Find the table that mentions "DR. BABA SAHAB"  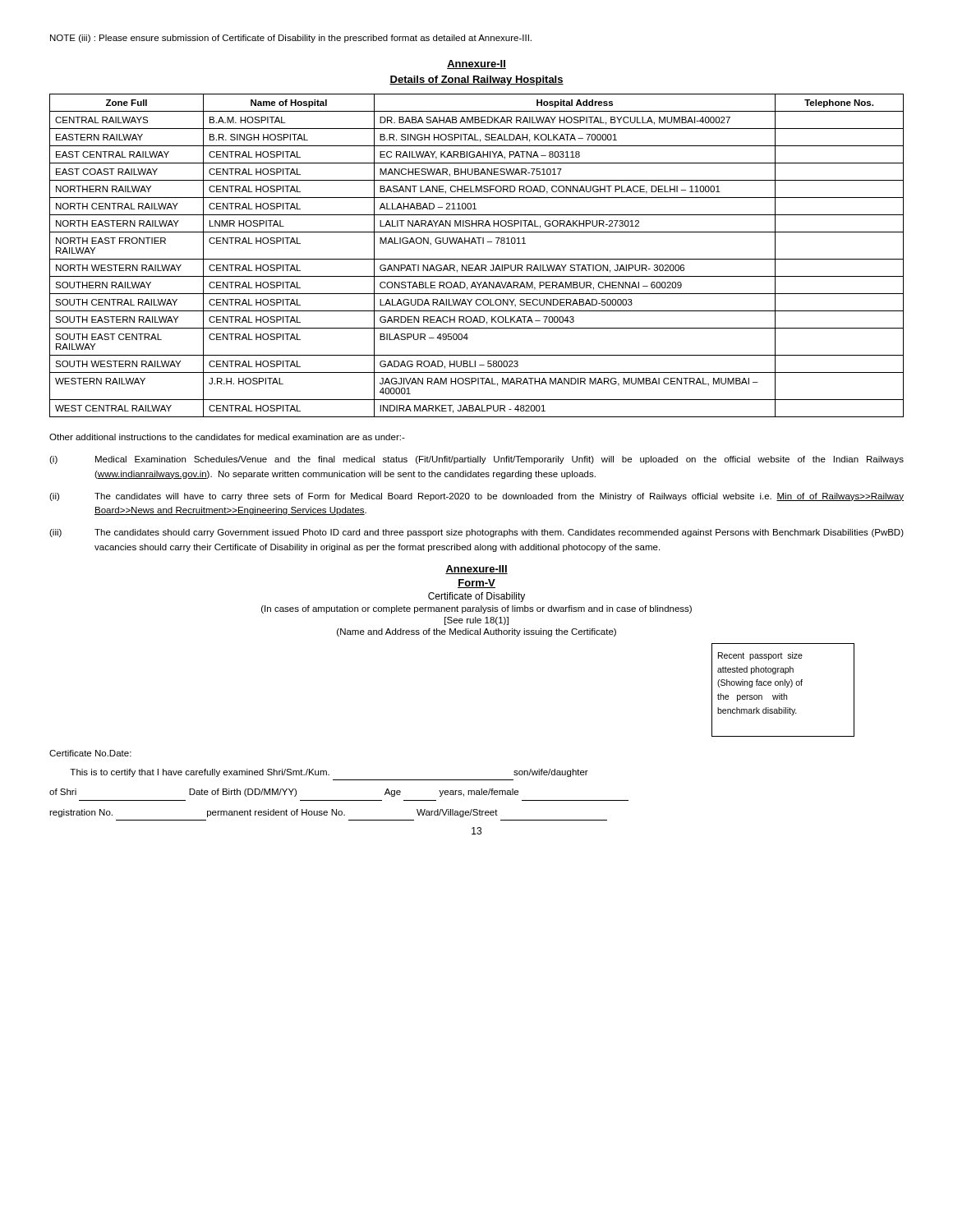click(476, 255)
